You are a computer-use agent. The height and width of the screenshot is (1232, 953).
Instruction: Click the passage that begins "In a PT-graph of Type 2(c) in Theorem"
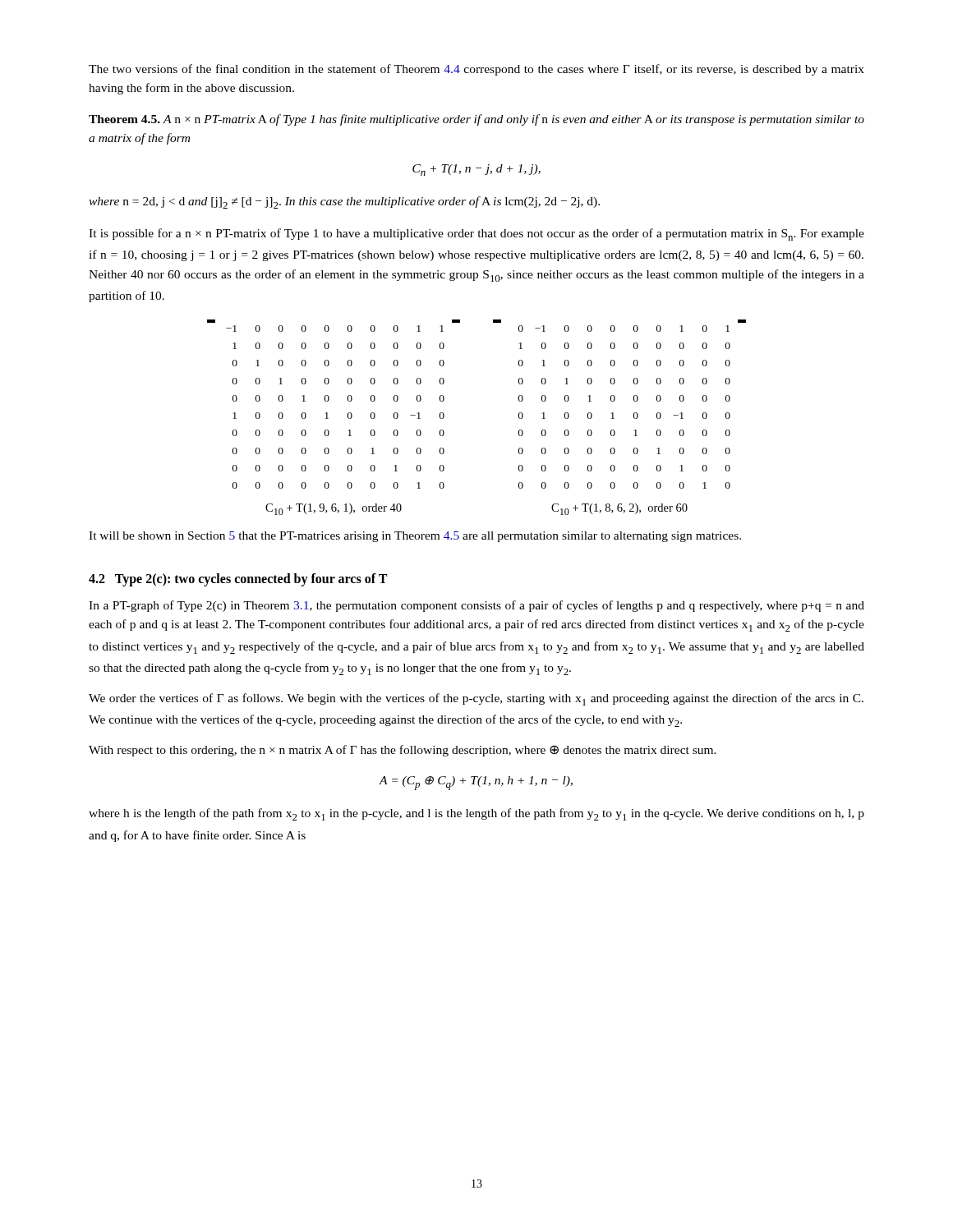(476, 638)
